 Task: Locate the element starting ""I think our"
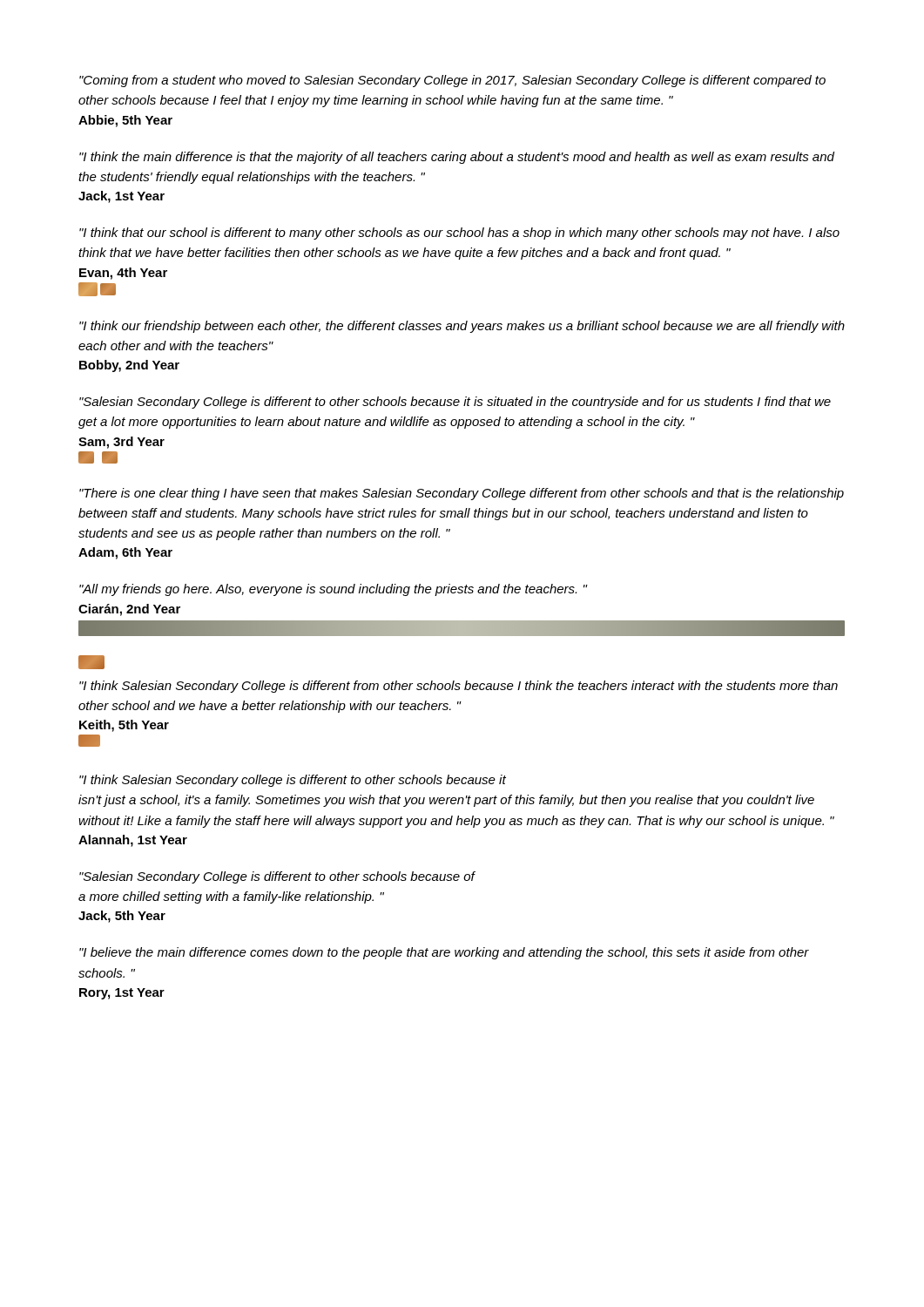click(x=462, y=327)
